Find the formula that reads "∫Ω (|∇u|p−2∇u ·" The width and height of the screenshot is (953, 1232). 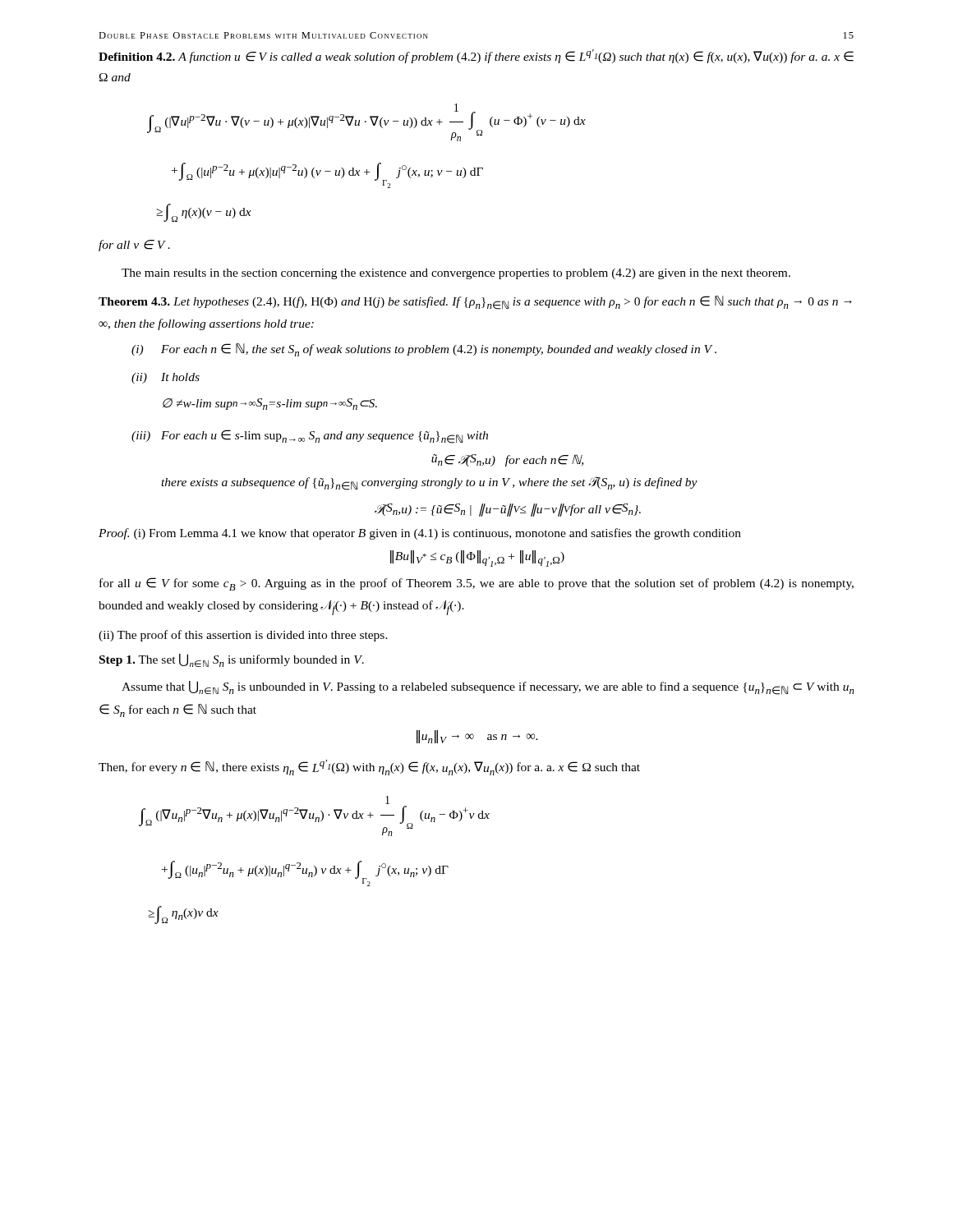point(367,122)
